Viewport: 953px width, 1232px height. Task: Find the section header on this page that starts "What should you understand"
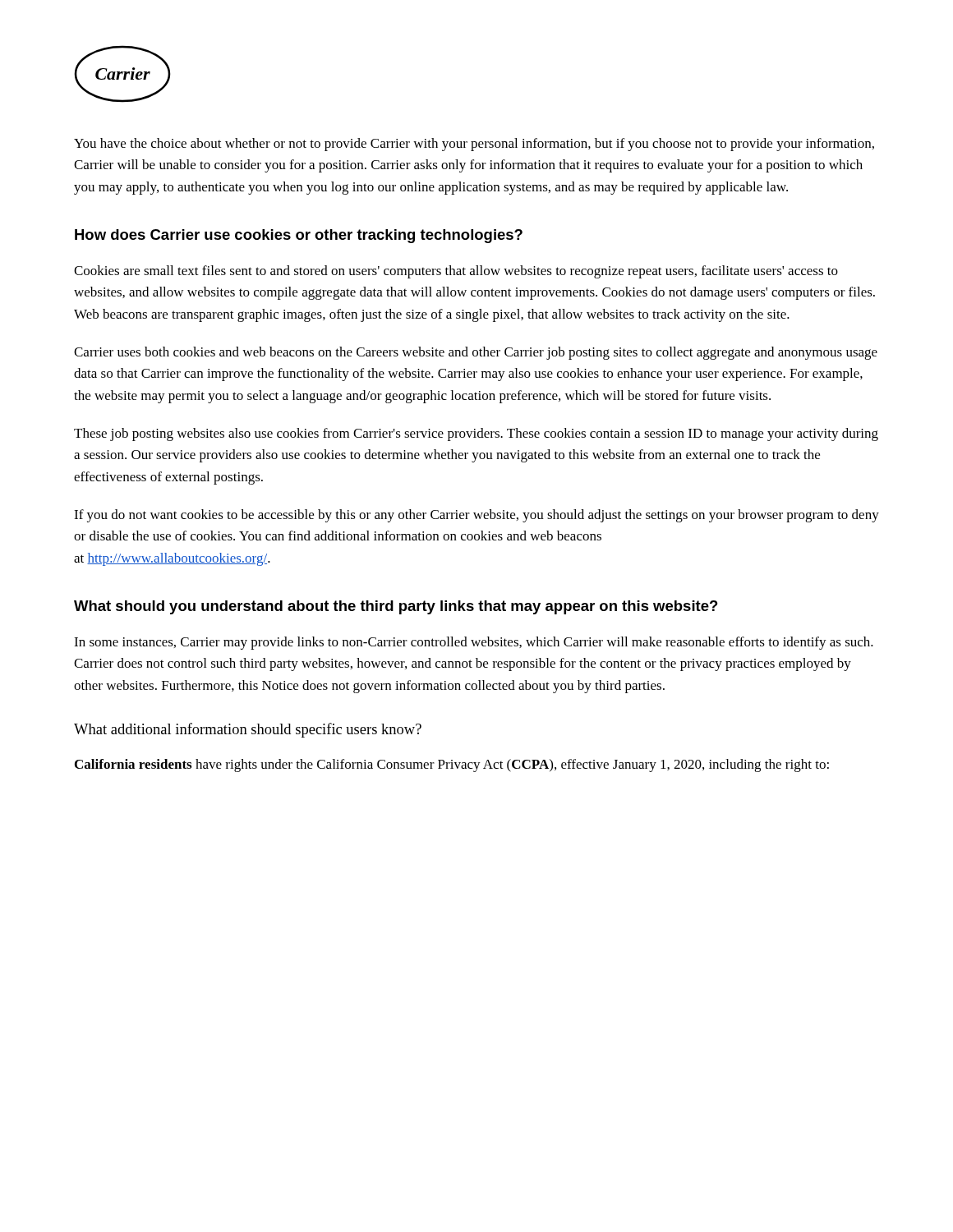click(396, 606)
